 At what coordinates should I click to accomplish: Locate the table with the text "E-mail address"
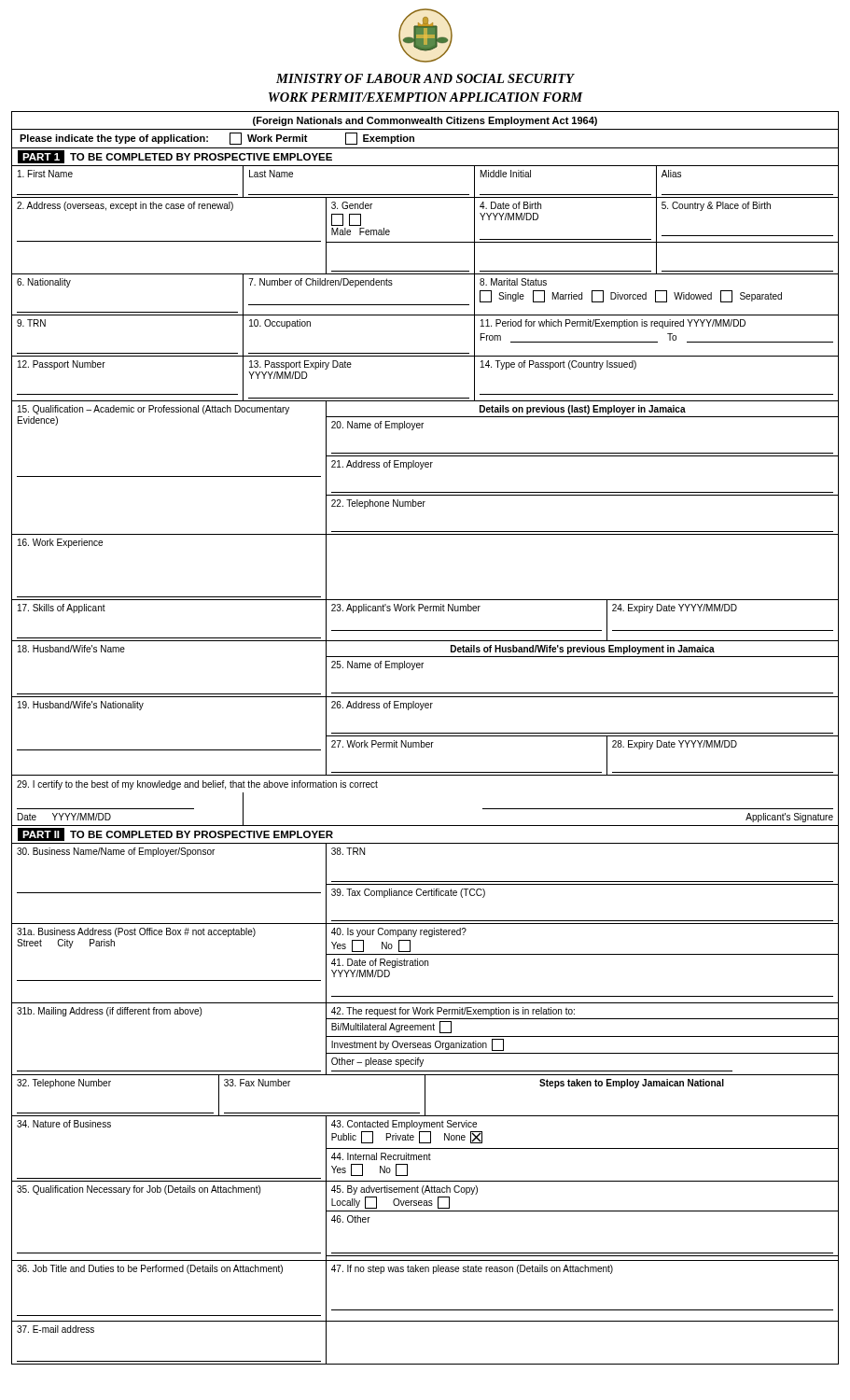tap(425, 1342)
